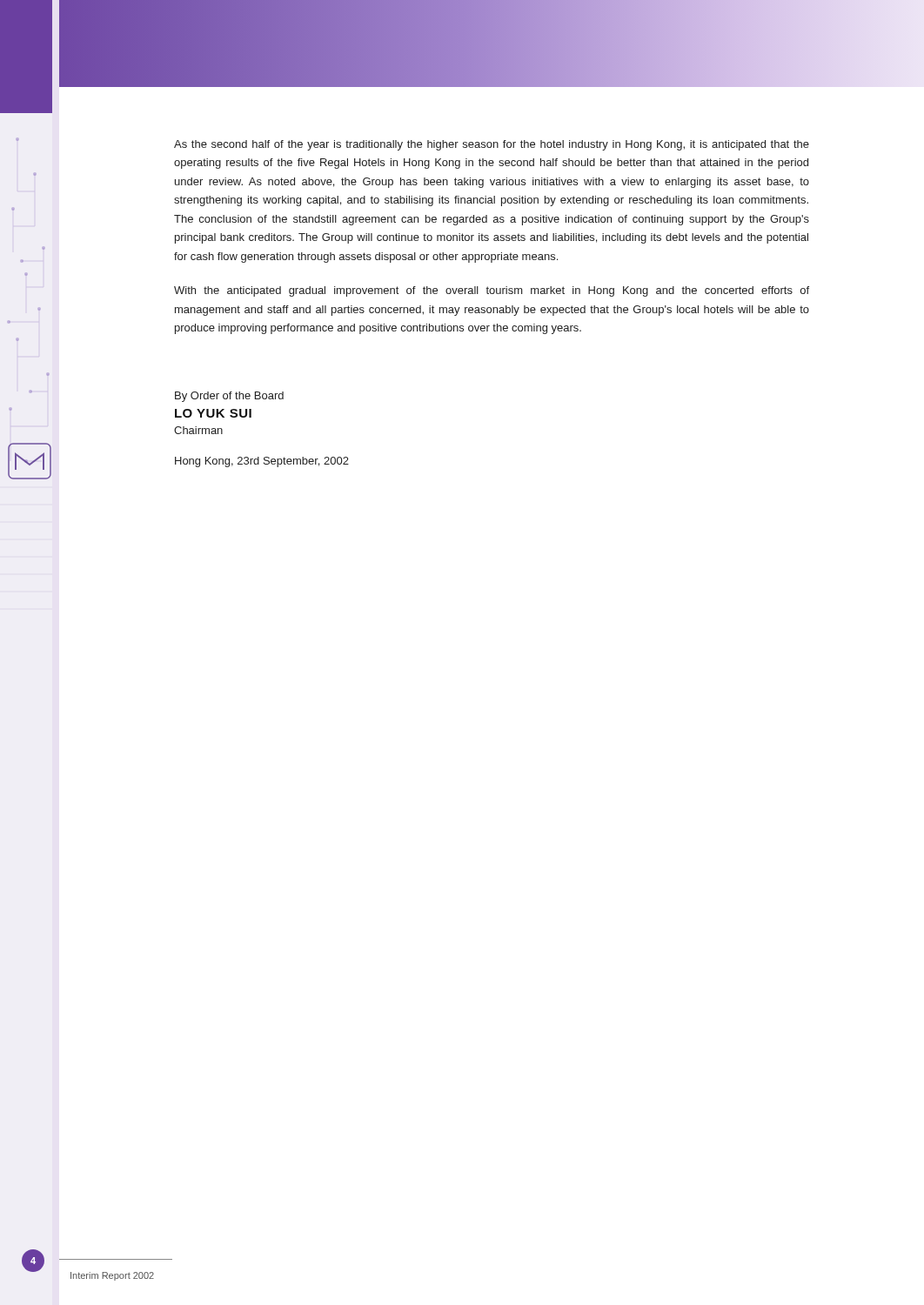Select the text block containing "As the second half of the"
Image resolution: width=924 pixels, height=1305 pixels.
(492, 200)
